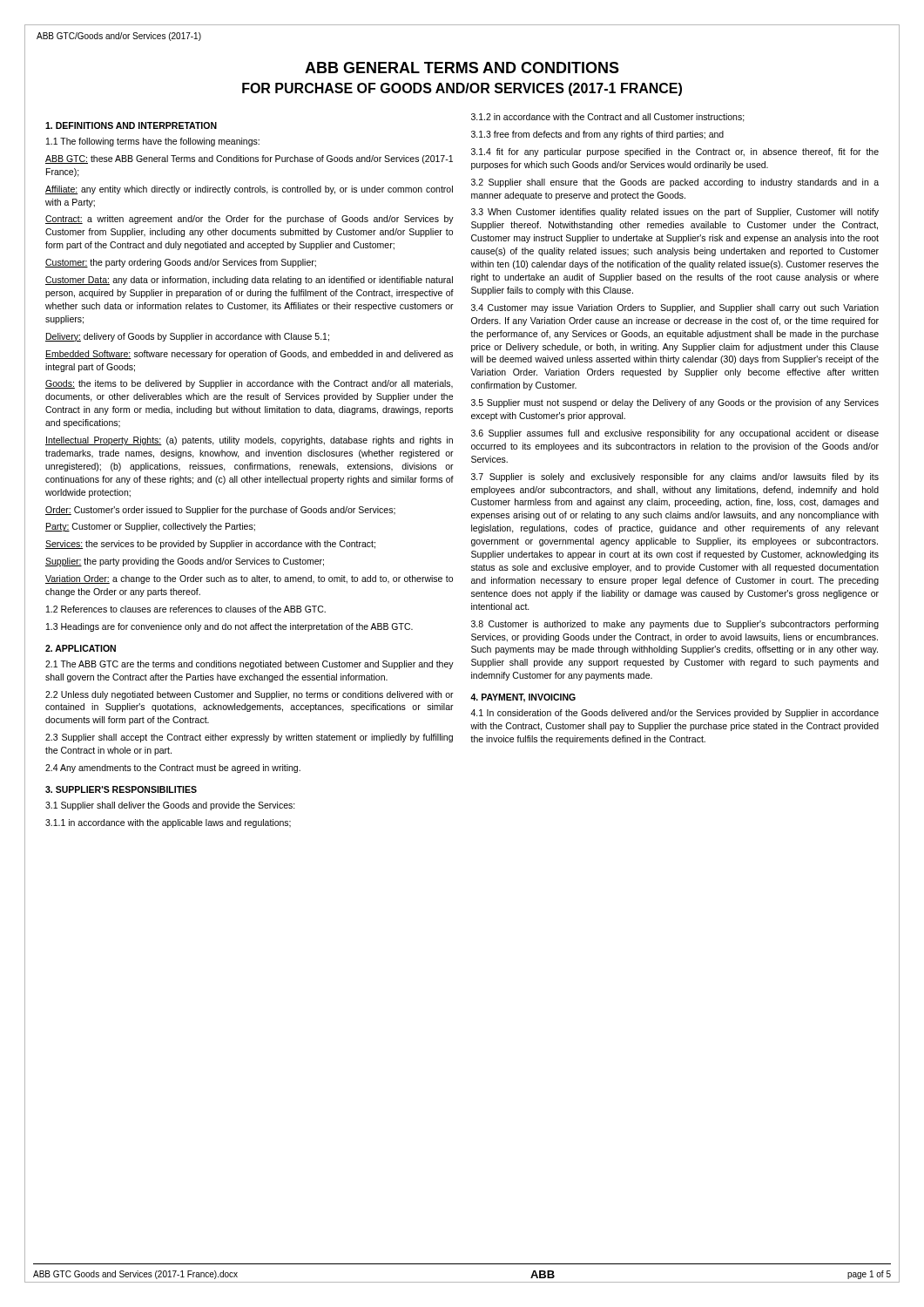The height and width of the screenshot is (1307, 924).
Task: Locate the text block that says "Variation Order: a change"
Action: point(249,585)
